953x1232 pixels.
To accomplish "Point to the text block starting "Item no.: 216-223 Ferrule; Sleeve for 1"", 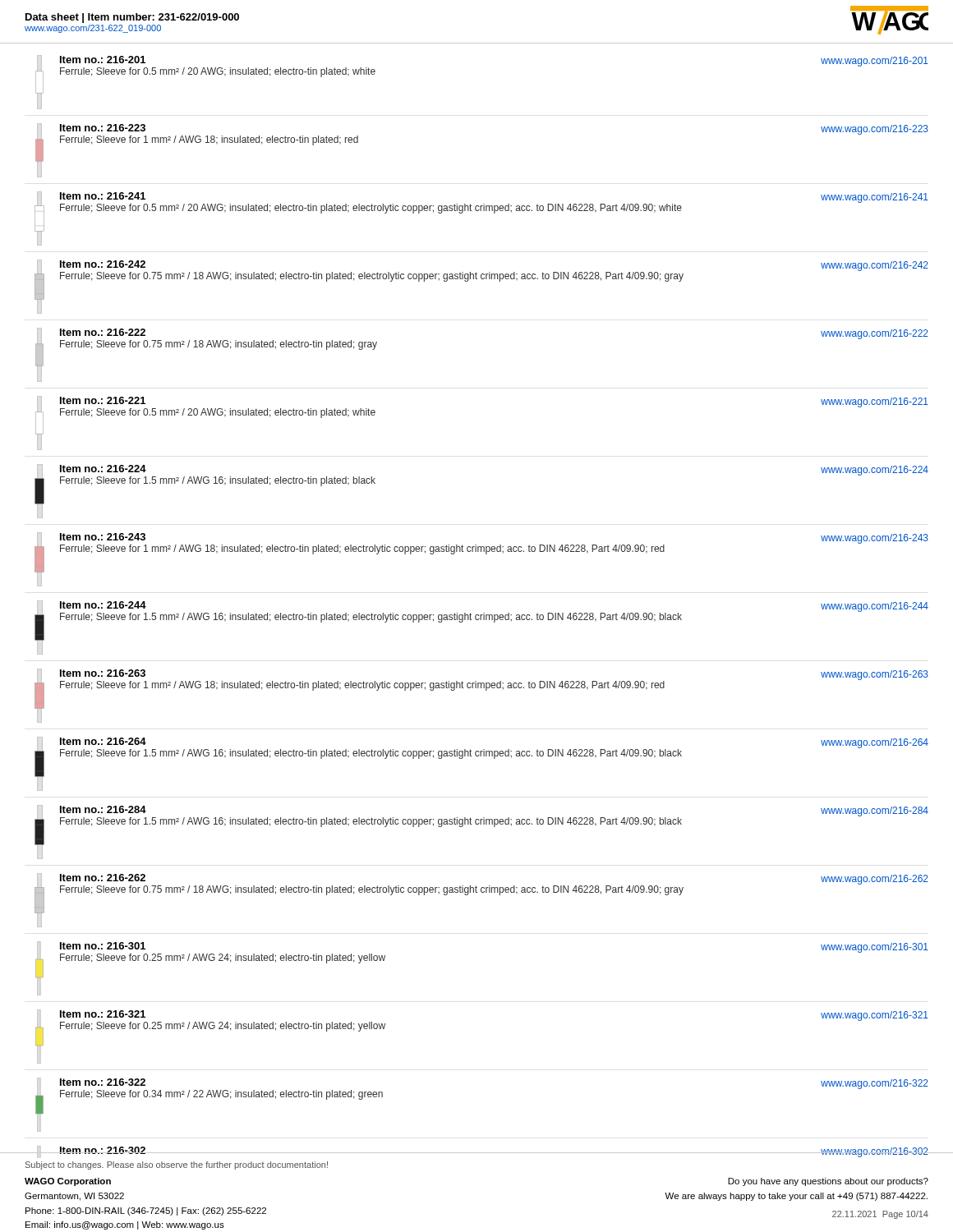I will click(x=39, y=150).
